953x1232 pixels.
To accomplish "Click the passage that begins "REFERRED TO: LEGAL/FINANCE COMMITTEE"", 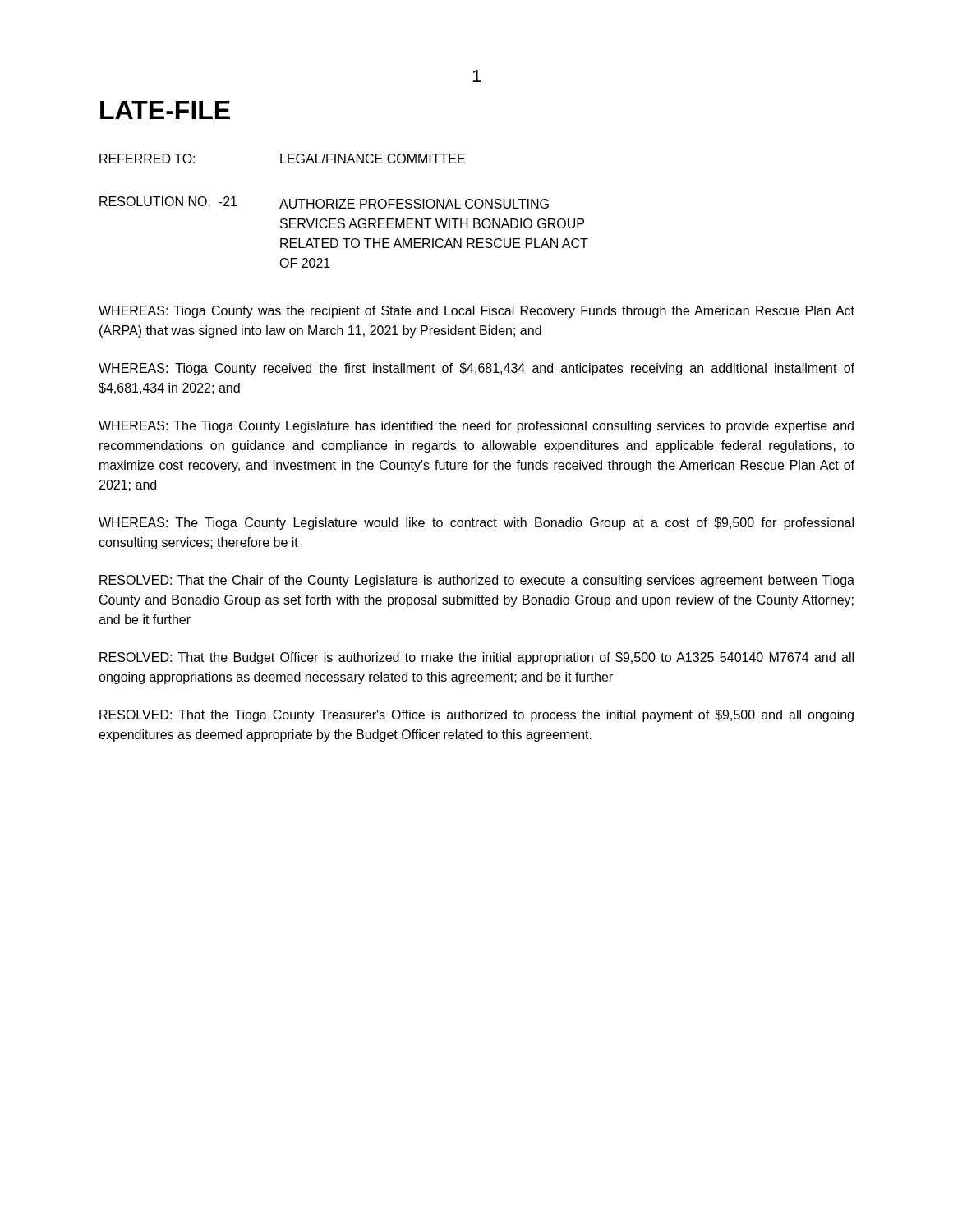I will 476,213.
